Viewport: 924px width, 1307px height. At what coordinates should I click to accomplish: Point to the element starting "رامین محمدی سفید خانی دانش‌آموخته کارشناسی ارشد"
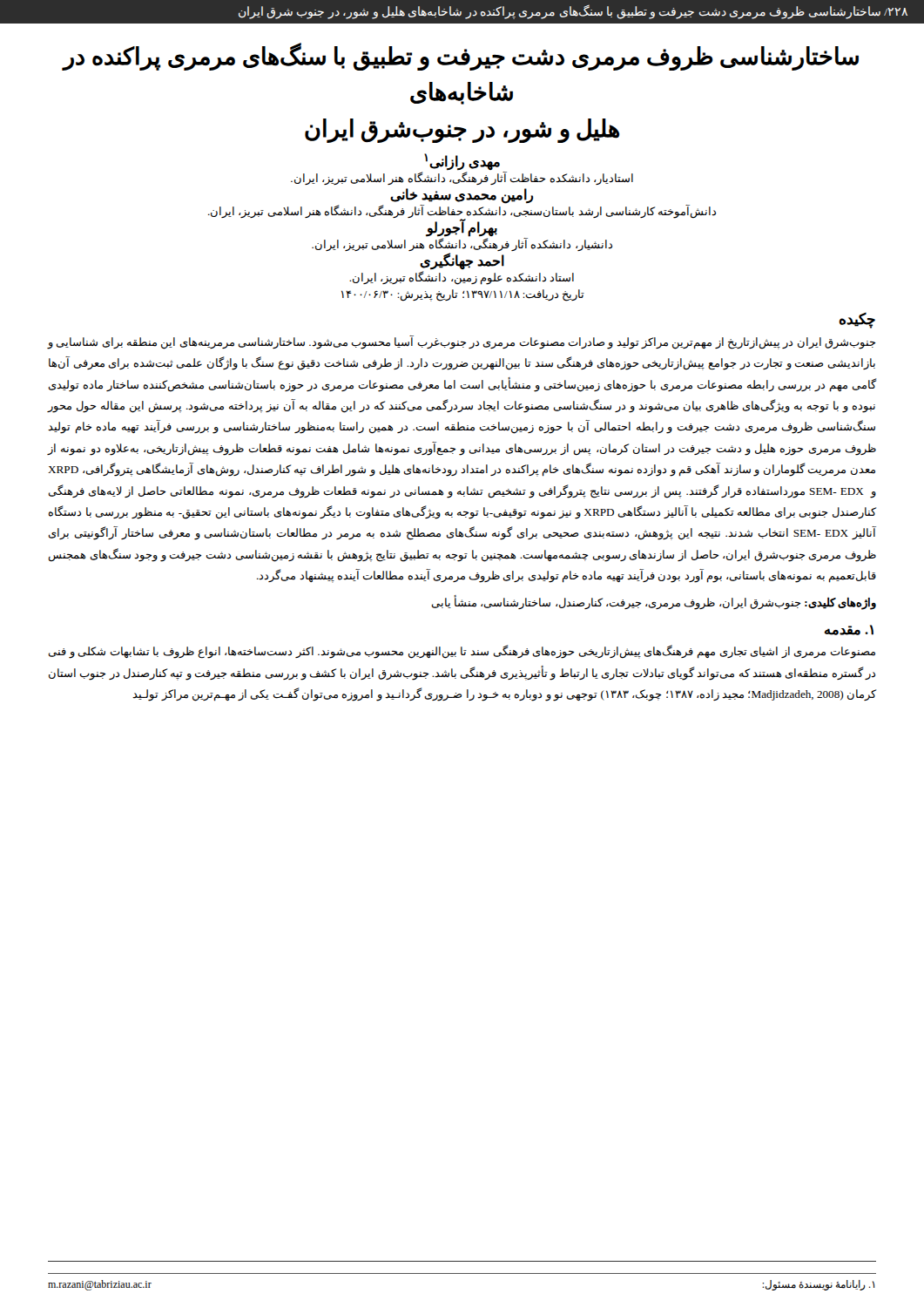462,202
